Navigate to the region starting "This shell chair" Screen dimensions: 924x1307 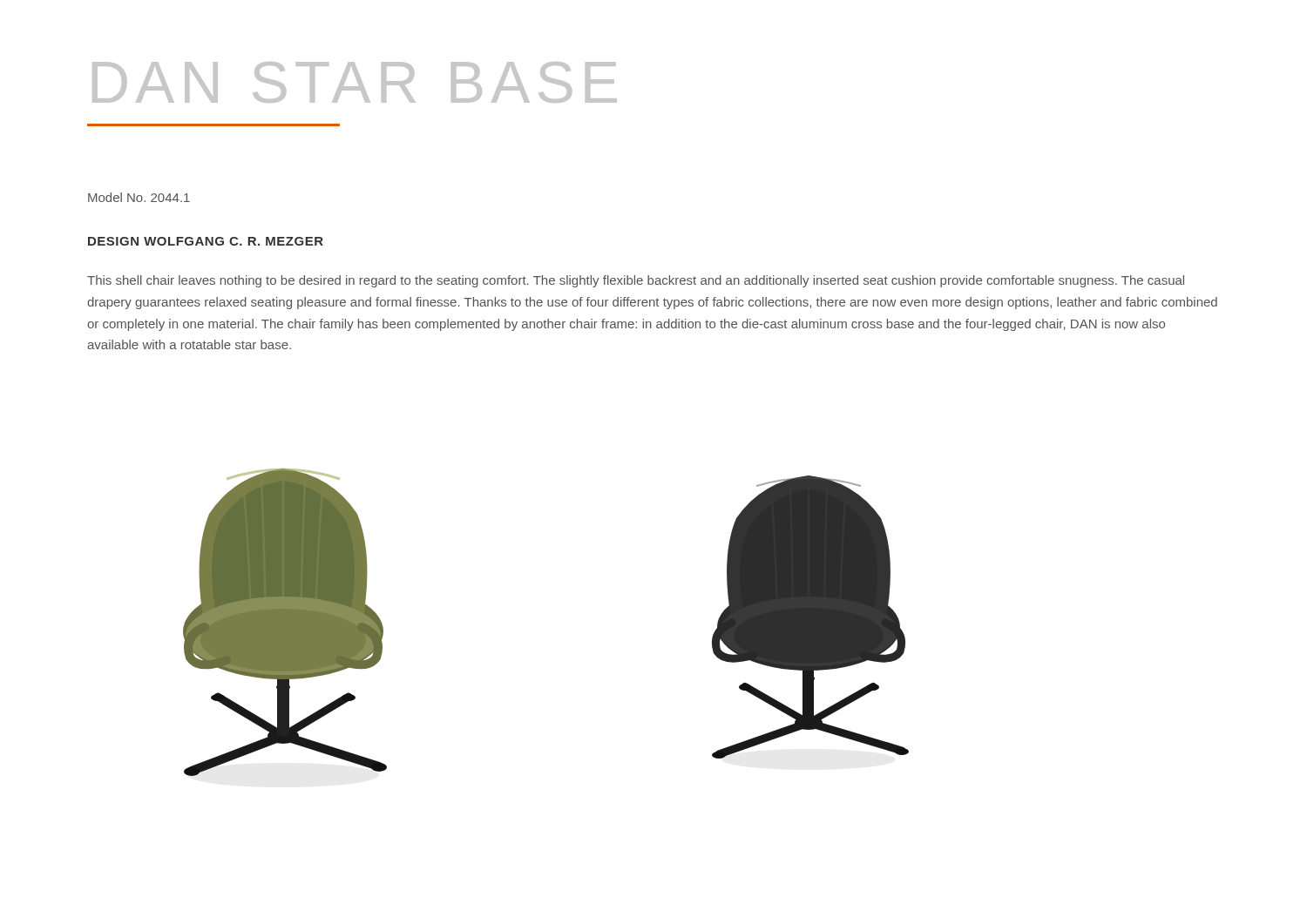click(653, 312)
